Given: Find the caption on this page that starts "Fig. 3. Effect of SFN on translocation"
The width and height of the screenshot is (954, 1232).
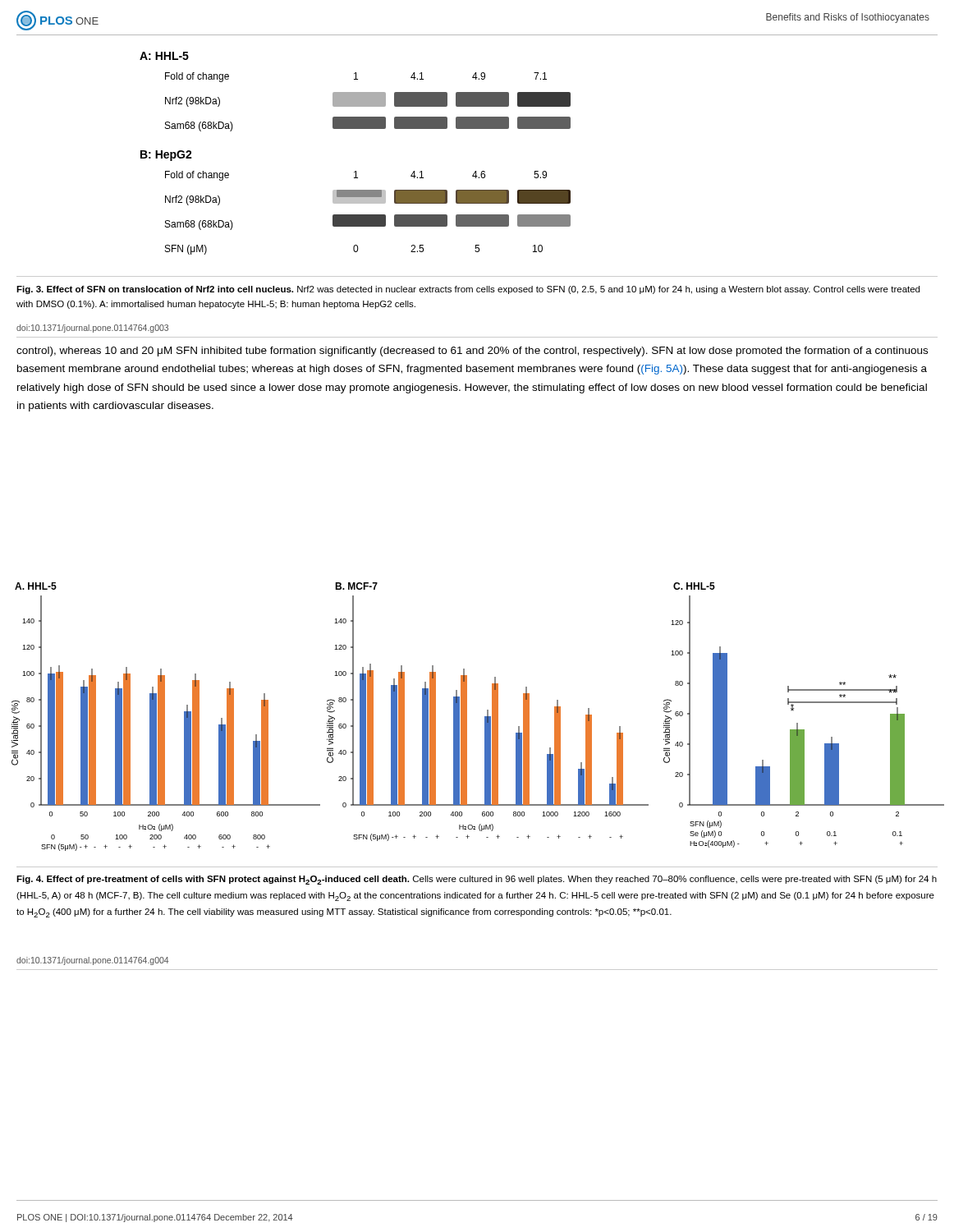Looking at the screenshot, I should (468, 296).
